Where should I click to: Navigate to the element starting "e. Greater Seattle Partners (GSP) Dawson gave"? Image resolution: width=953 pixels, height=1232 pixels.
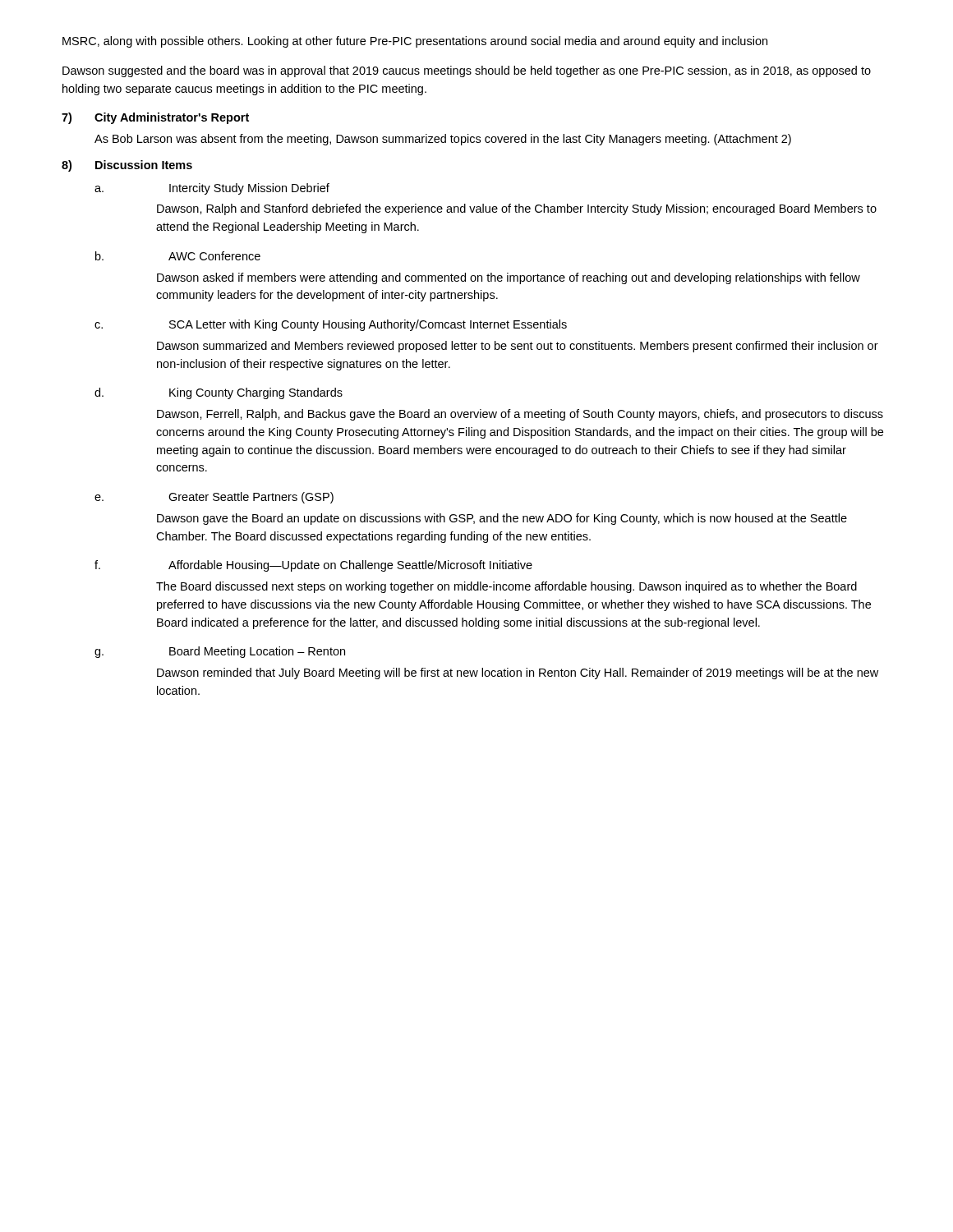[476, 517]
